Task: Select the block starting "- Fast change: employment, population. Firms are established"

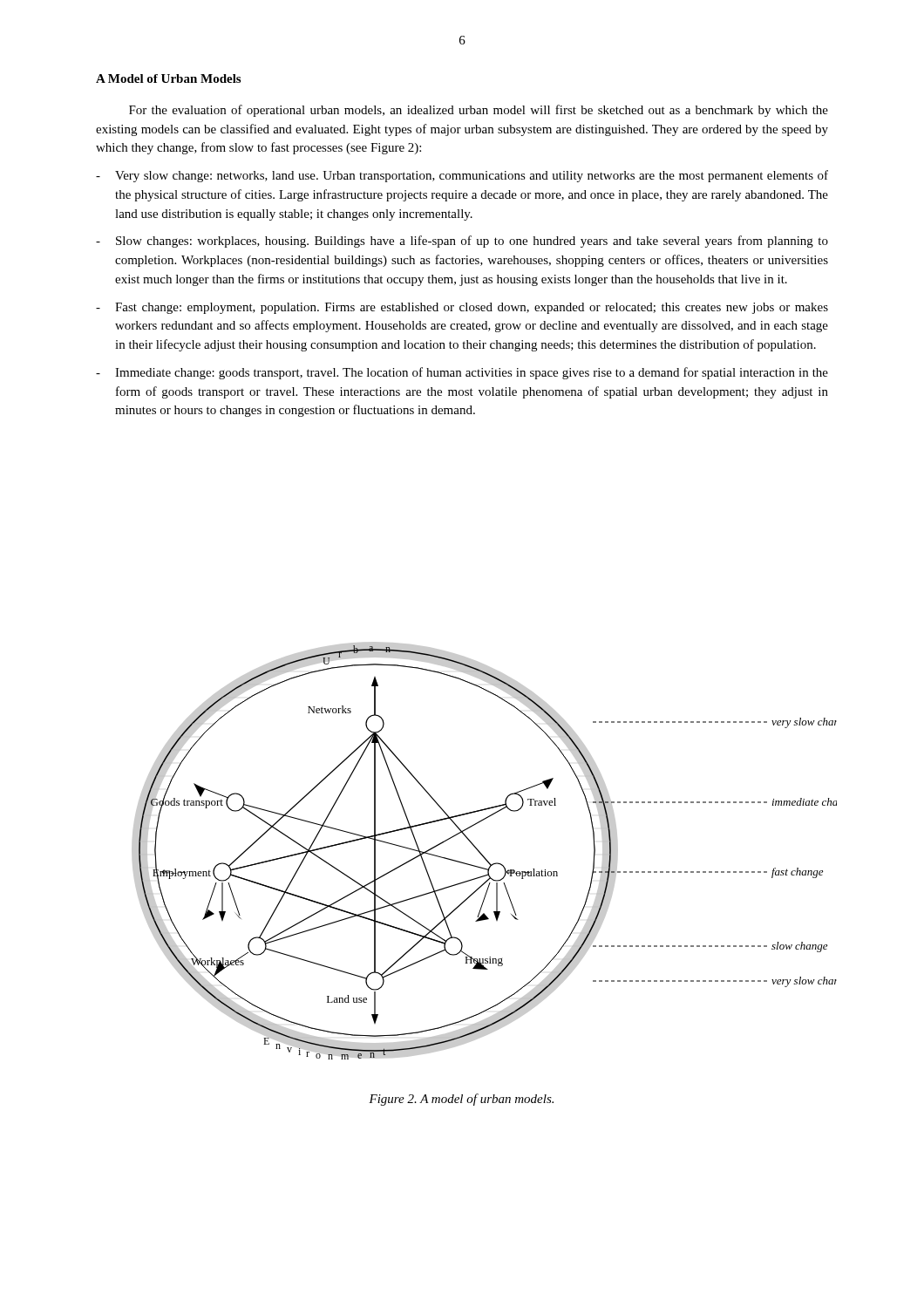Action: 462,326
